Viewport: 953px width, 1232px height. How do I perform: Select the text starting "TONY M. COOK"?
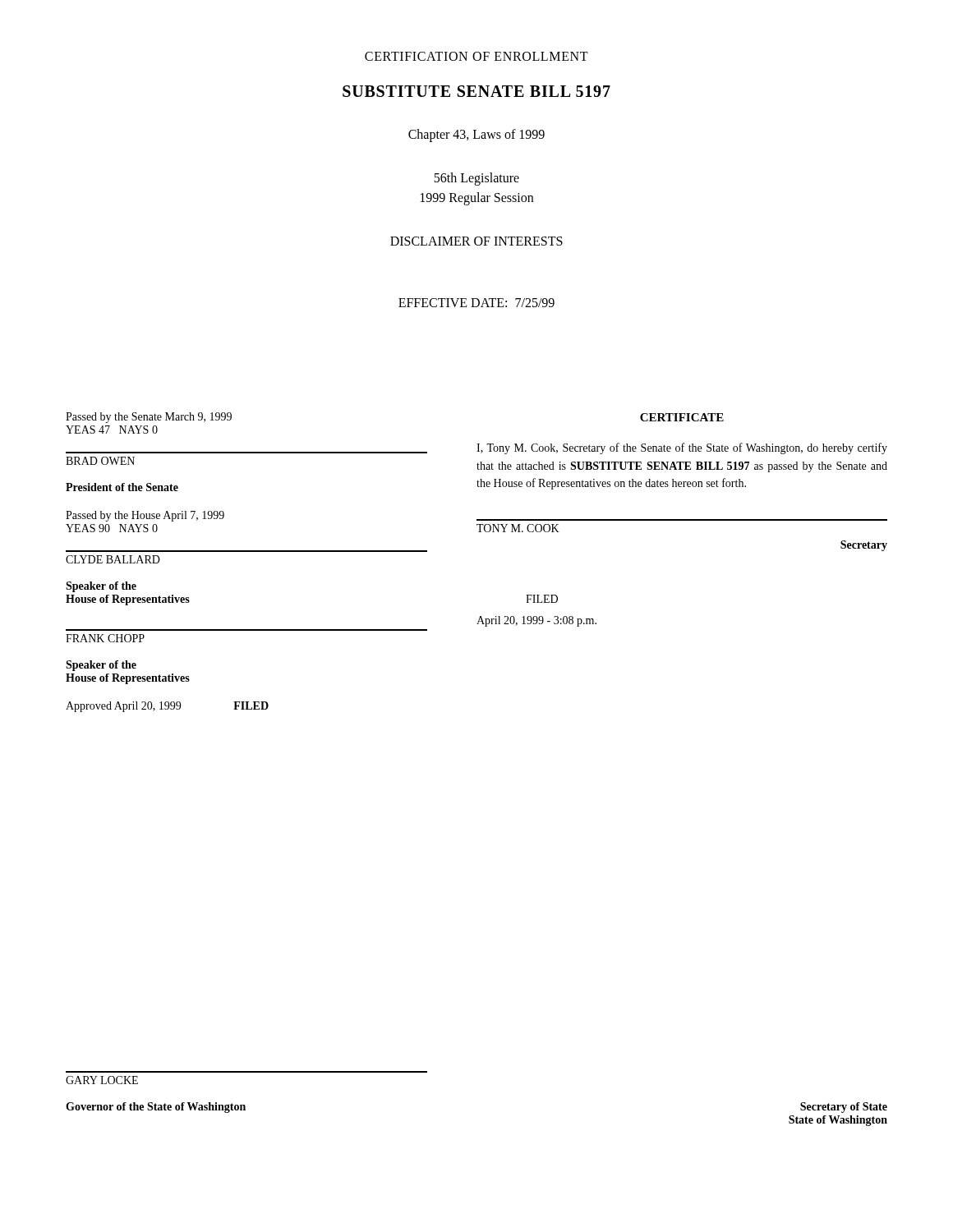pos(682,527)
